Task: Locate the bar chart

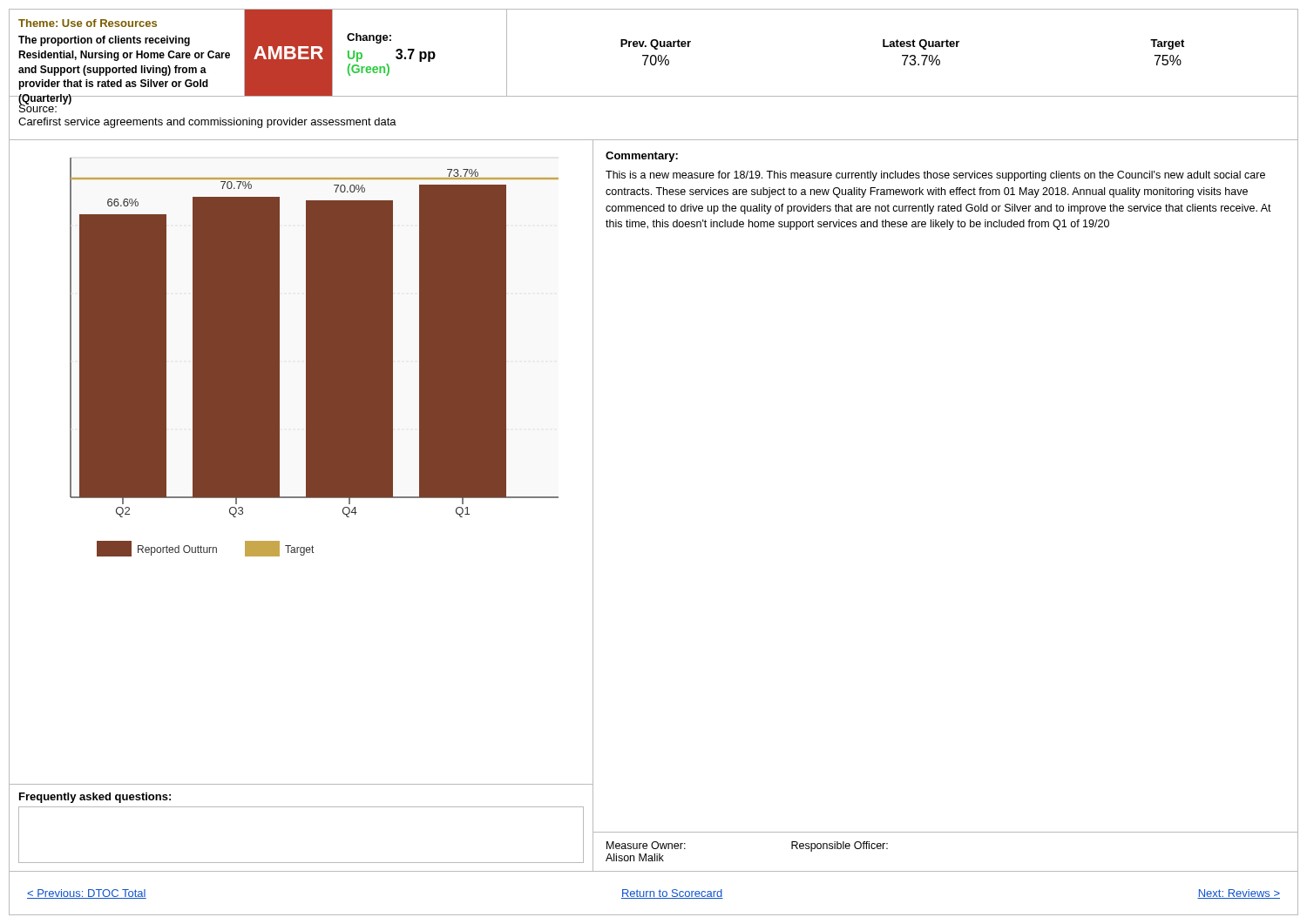Action: pyautogui.click(x=301, y=364)
